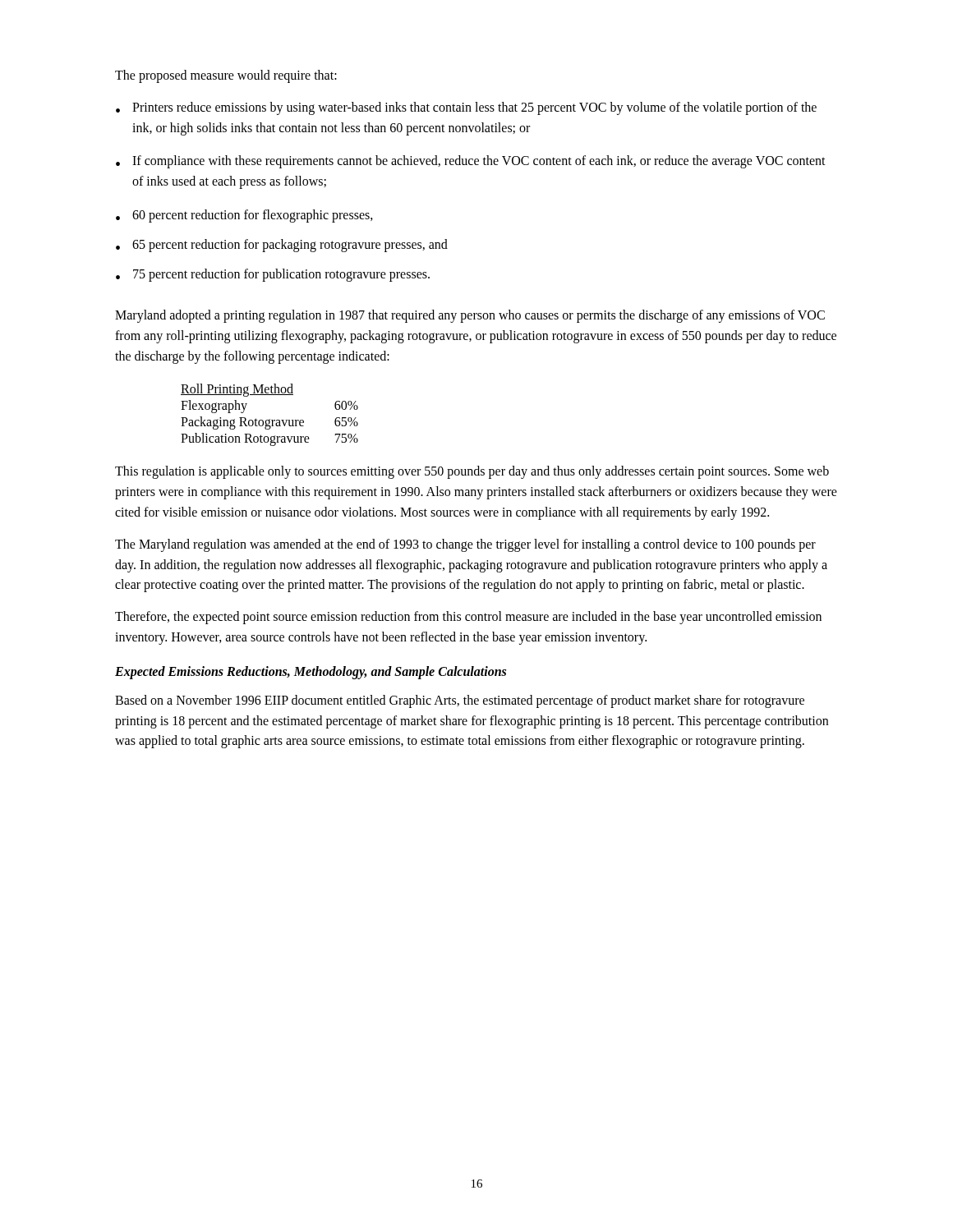The height and width of the screenshot is (1232, 953).
Task: Find the passage starting "The proposed measure would require that:"
Action: [226, 75]
